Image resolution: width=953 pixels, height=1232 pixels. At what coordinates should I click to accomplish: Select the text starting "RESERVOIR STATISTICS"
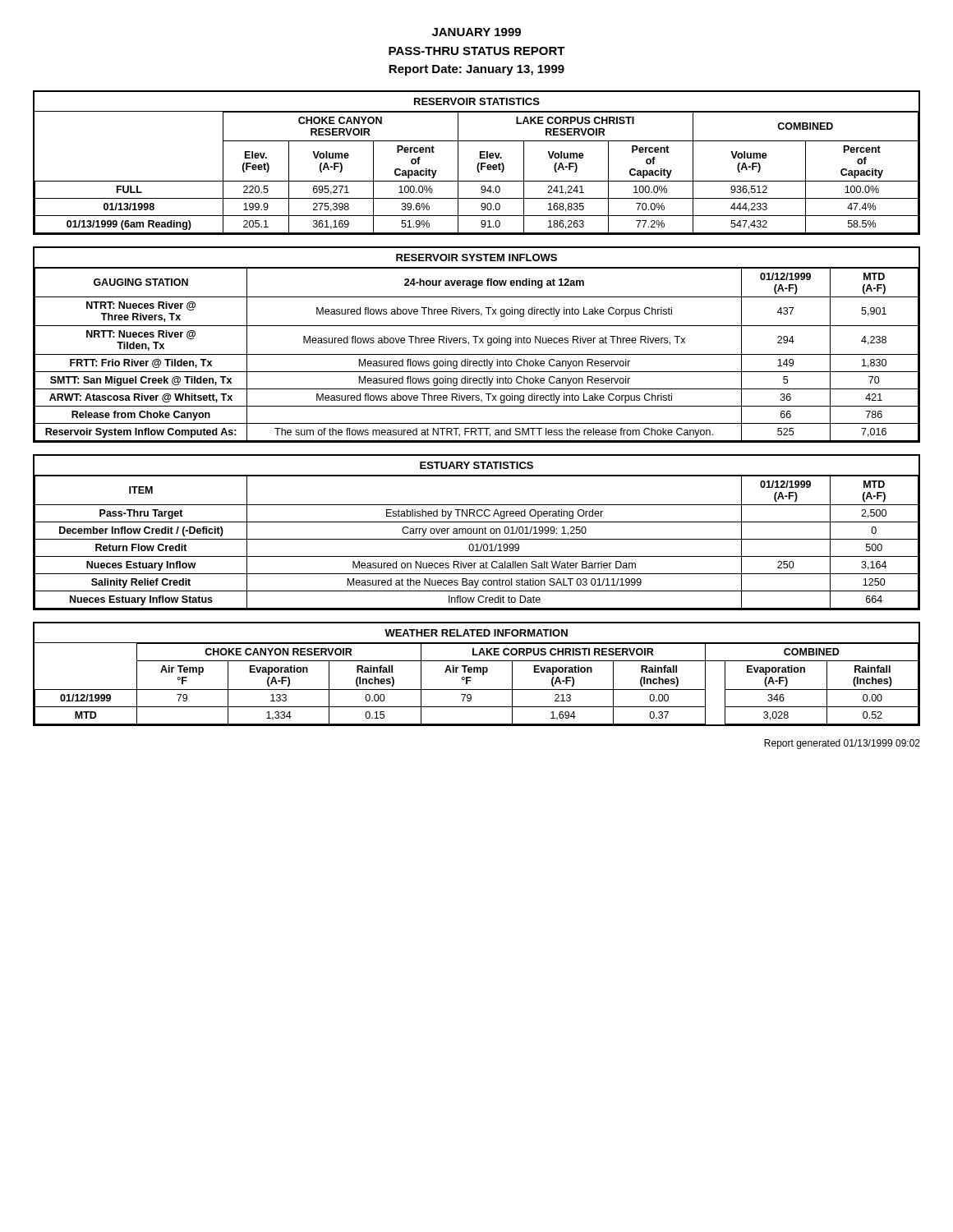[x=476, y=101]
